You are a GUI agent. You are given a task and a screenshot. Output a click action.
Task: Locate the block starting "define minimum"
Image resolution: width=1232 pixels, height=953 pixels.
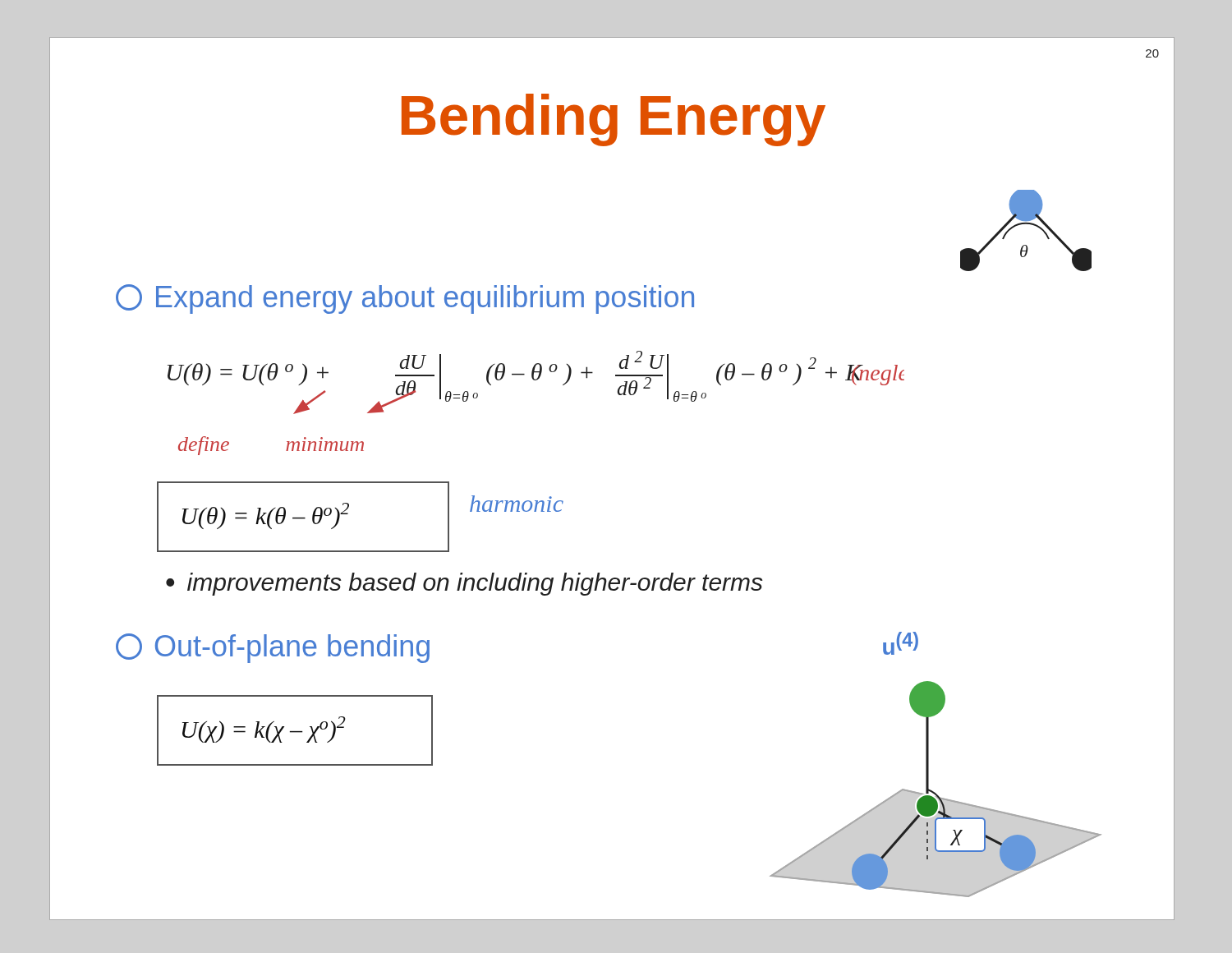tap(202, 444)
